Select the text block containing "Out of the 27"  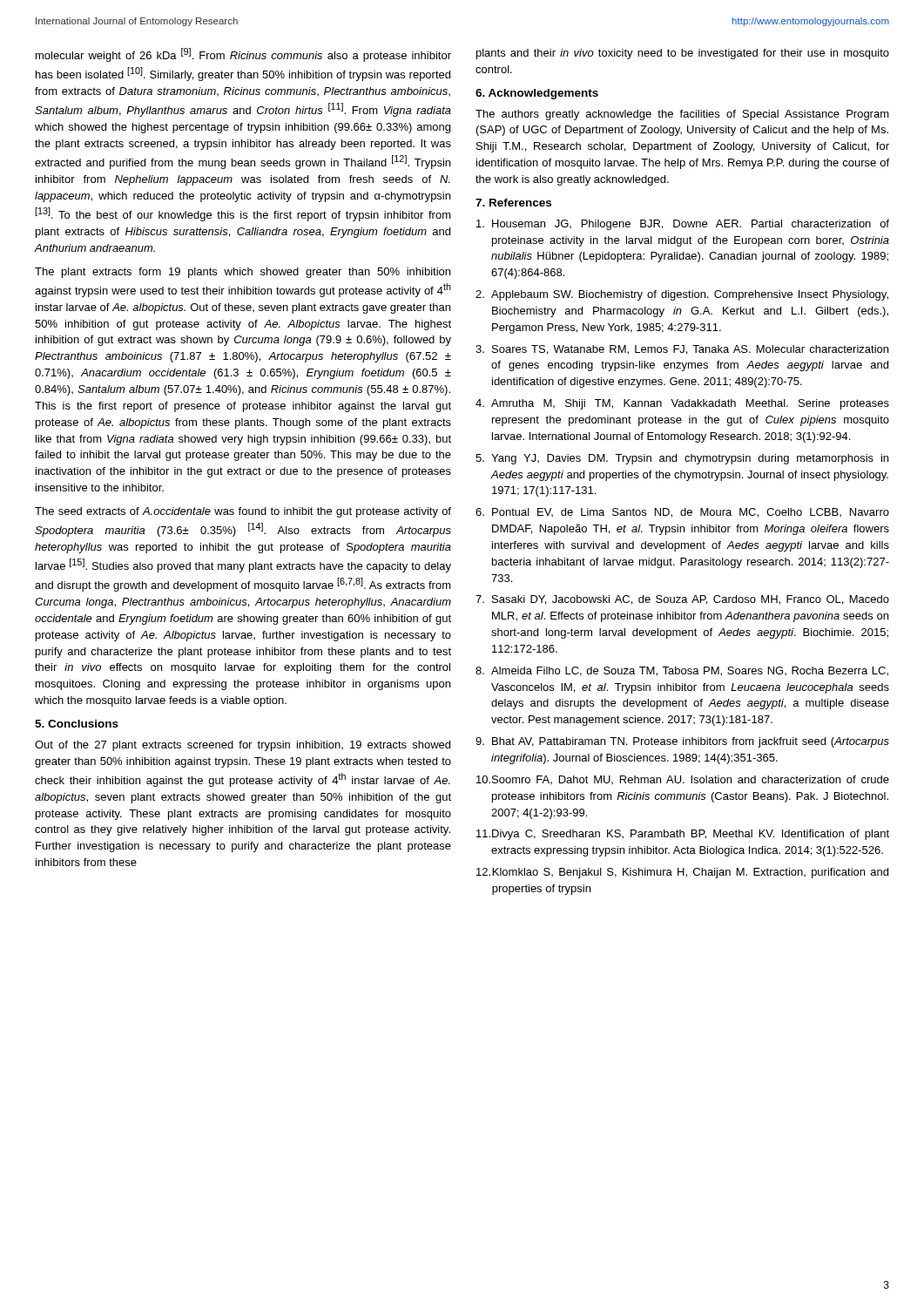coord(243,804)
